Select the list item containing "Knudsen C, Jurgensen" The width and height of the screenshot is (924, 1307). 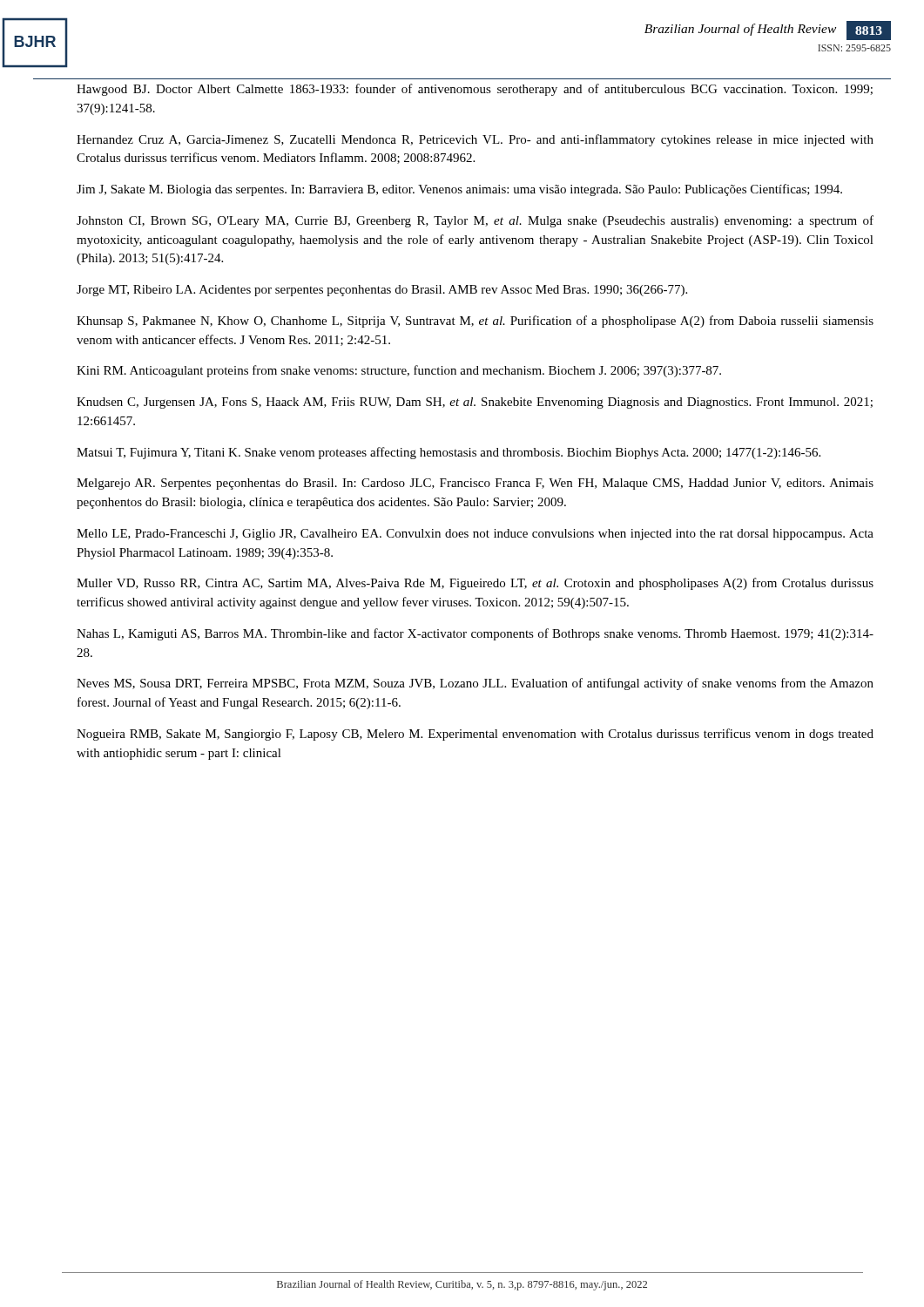click(475, 411)
